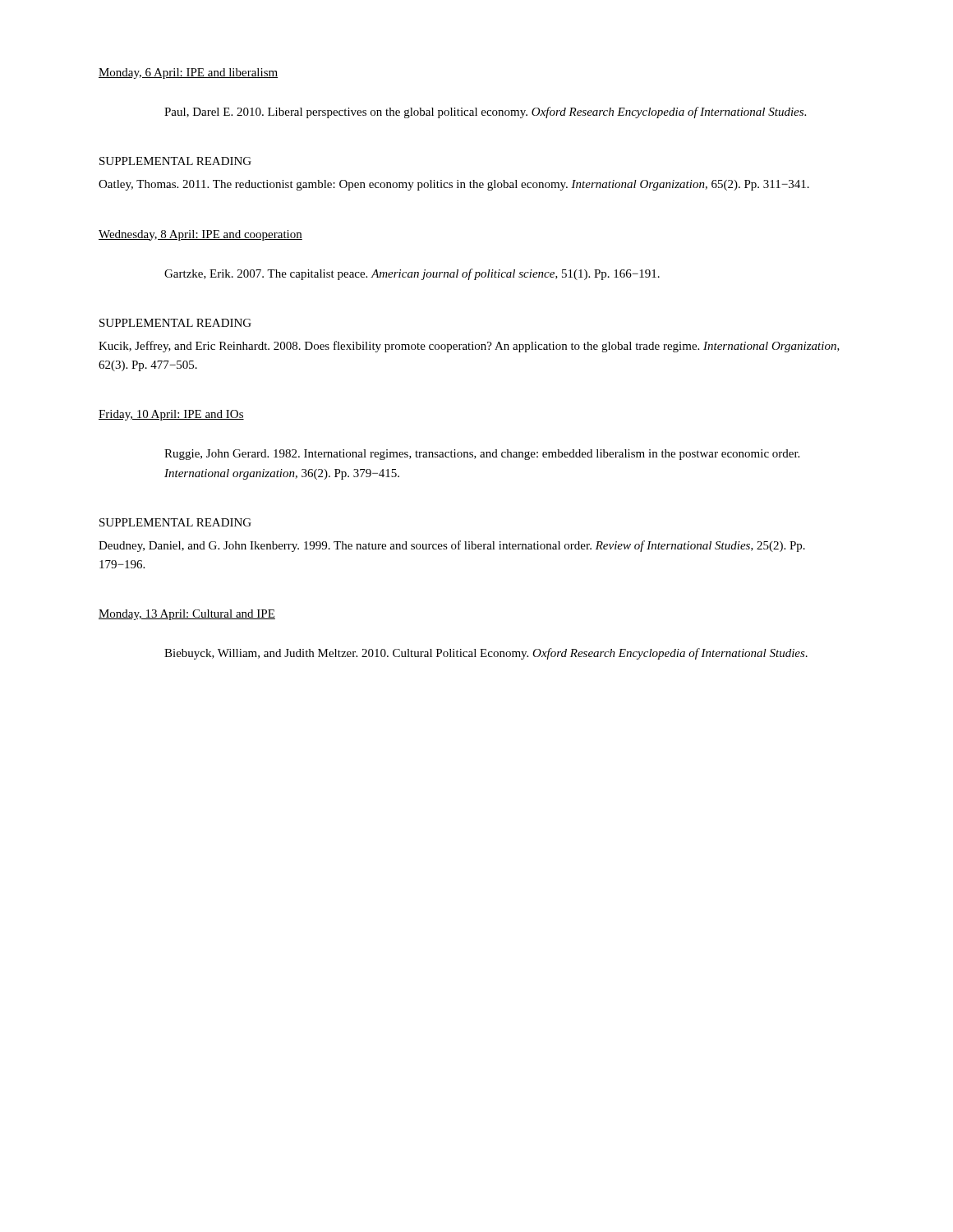
Task: Locate the element starting "Monday, 13 April: Cultural and IPE"
Action: click(187, 614)
